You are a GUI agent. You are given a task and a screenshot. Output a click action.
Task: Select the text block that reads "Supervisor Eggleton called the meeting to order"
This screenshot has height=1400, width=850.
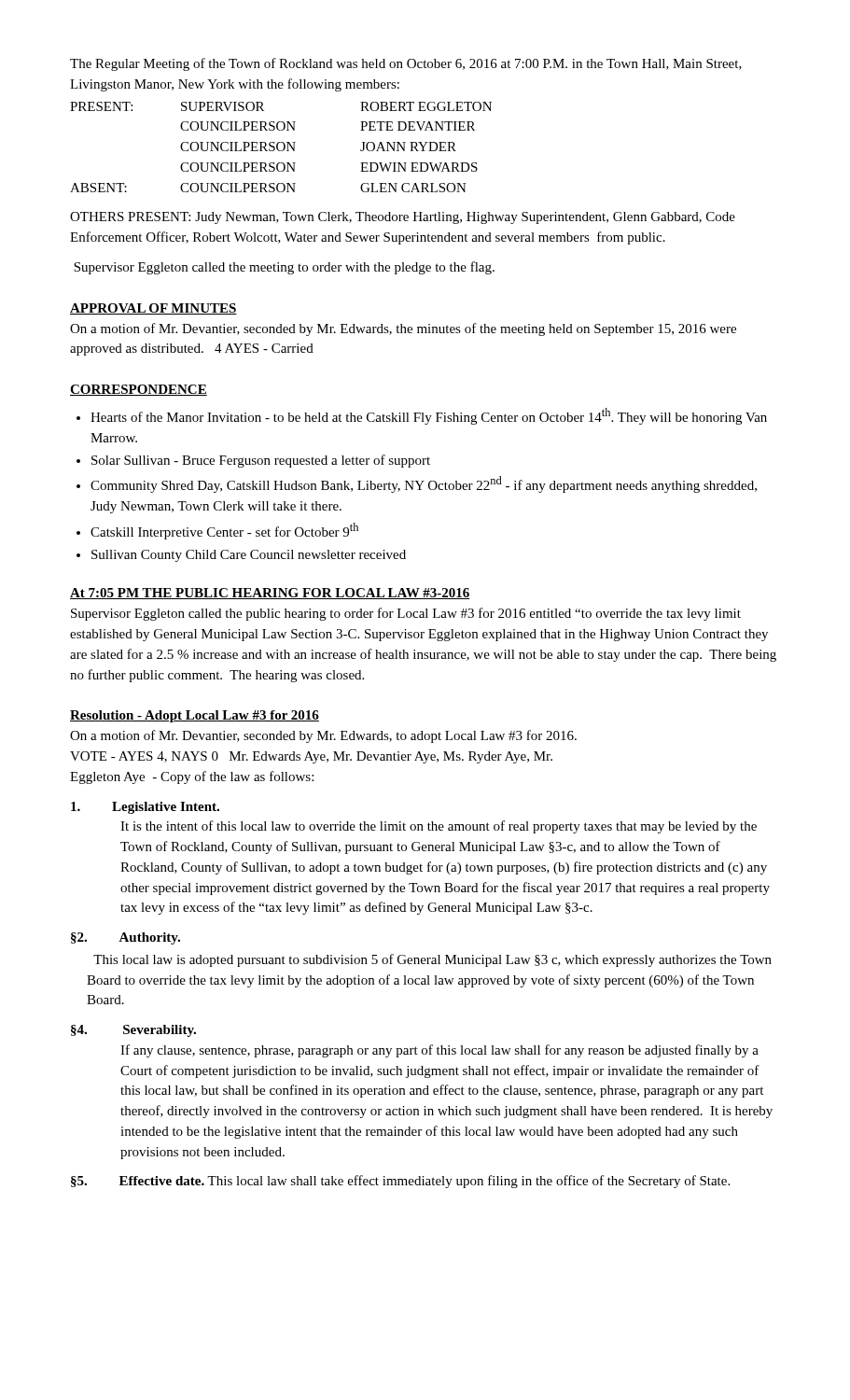pyautogui.click(x=425, y=267)
